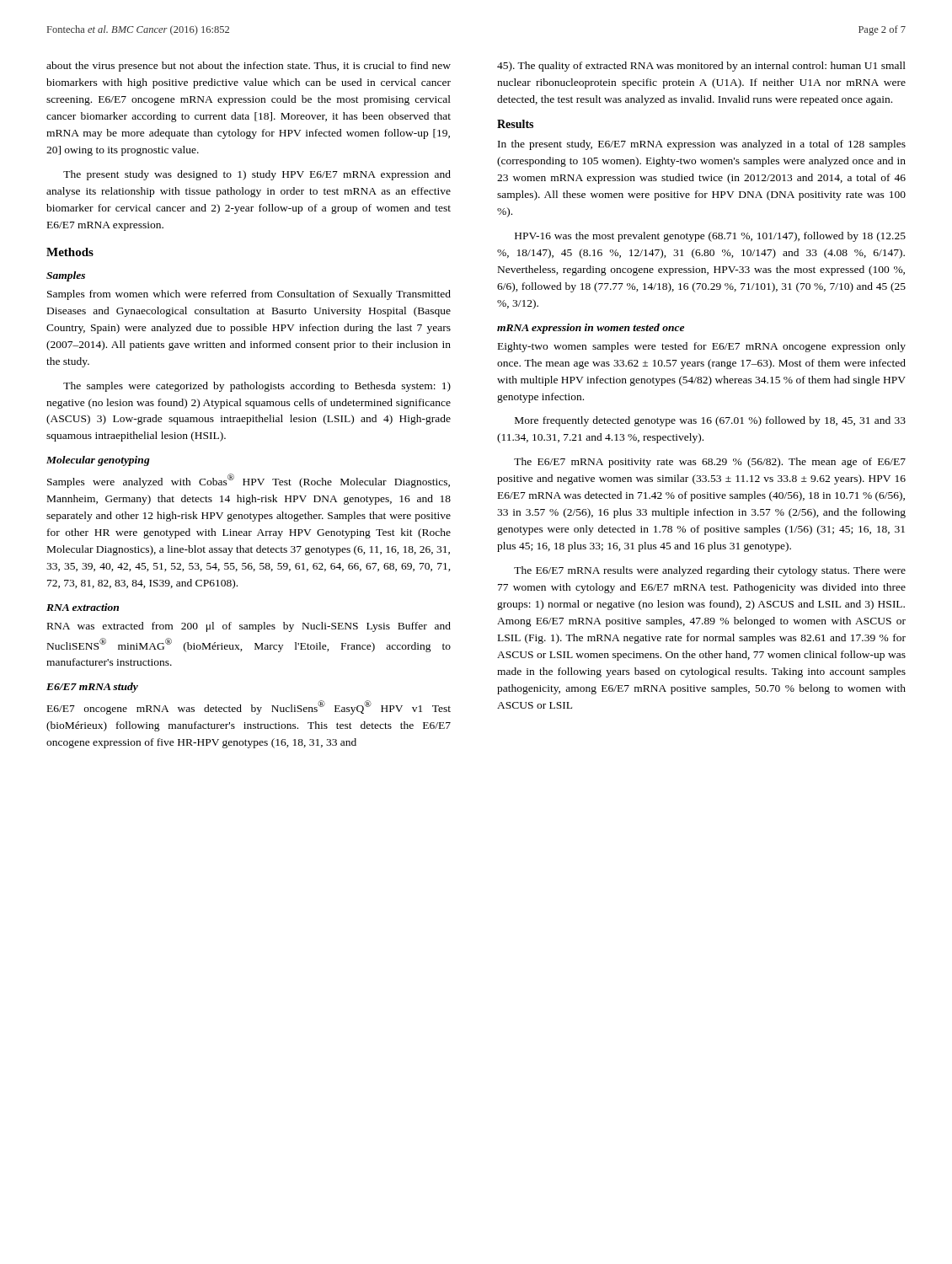952x1264 pixels.
Task: Navigate to the element starting "More frequently detected genotype was 16 (67.01 %)"
Action: [x=701, y=429]
